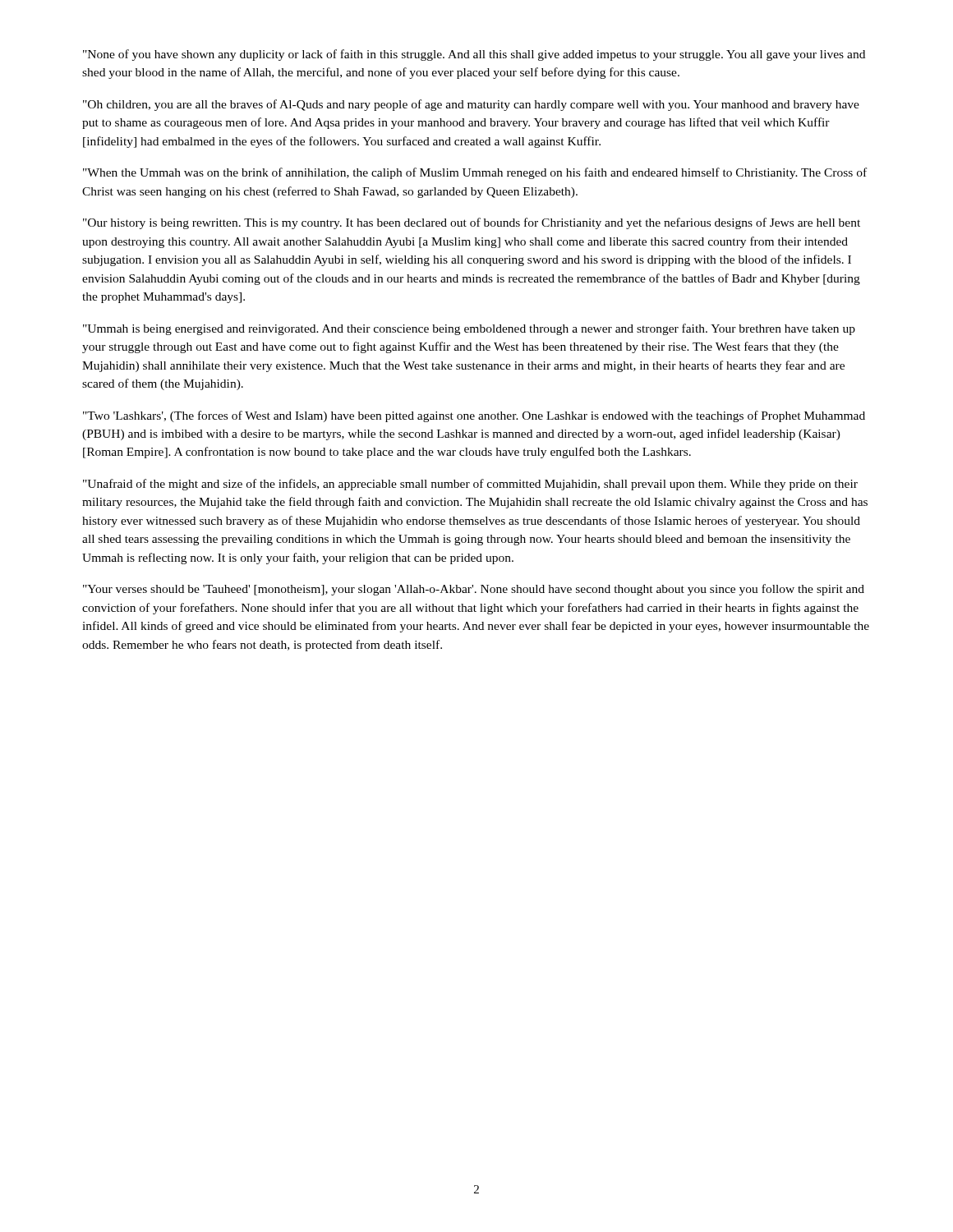Find the region starting ""When the Ummah was"
The width and height of the screenshot is (953, 1232).
(x=474, y=182)
